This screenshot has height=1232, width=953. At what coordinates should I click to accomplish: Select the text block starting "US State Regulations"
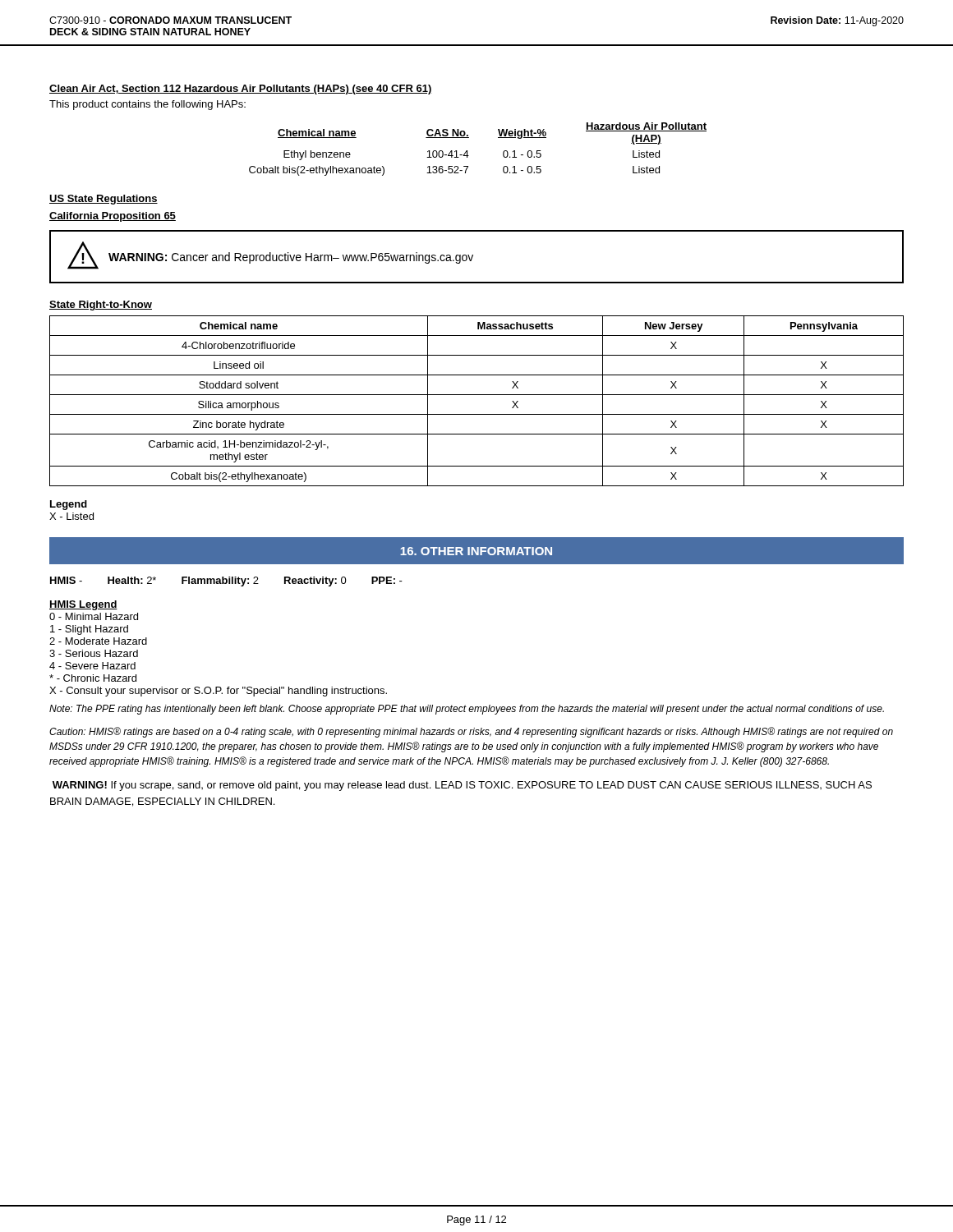(103, 198)
